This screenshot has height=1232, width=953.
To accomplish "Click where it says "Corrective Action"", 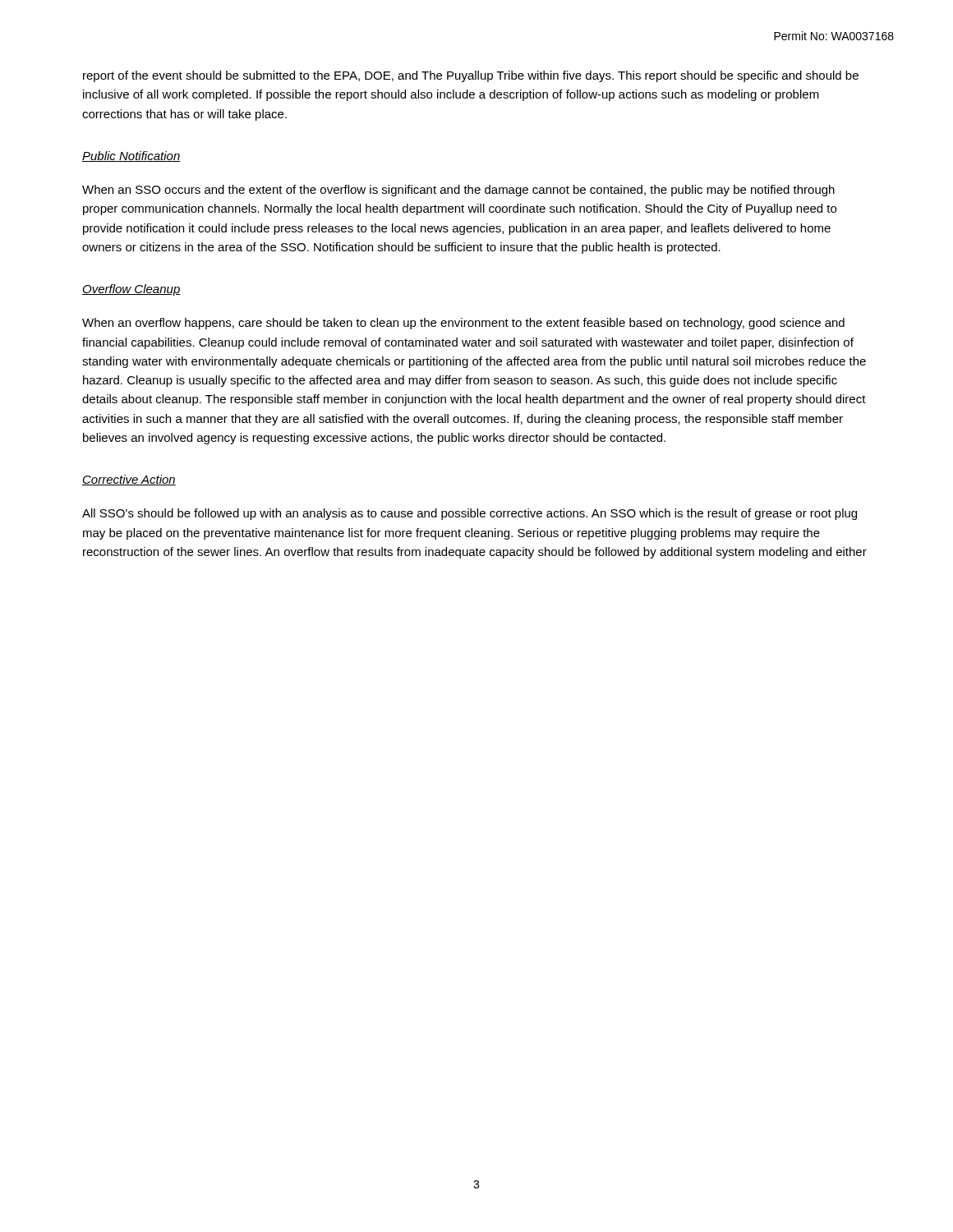I will click(x=129, y=479).
